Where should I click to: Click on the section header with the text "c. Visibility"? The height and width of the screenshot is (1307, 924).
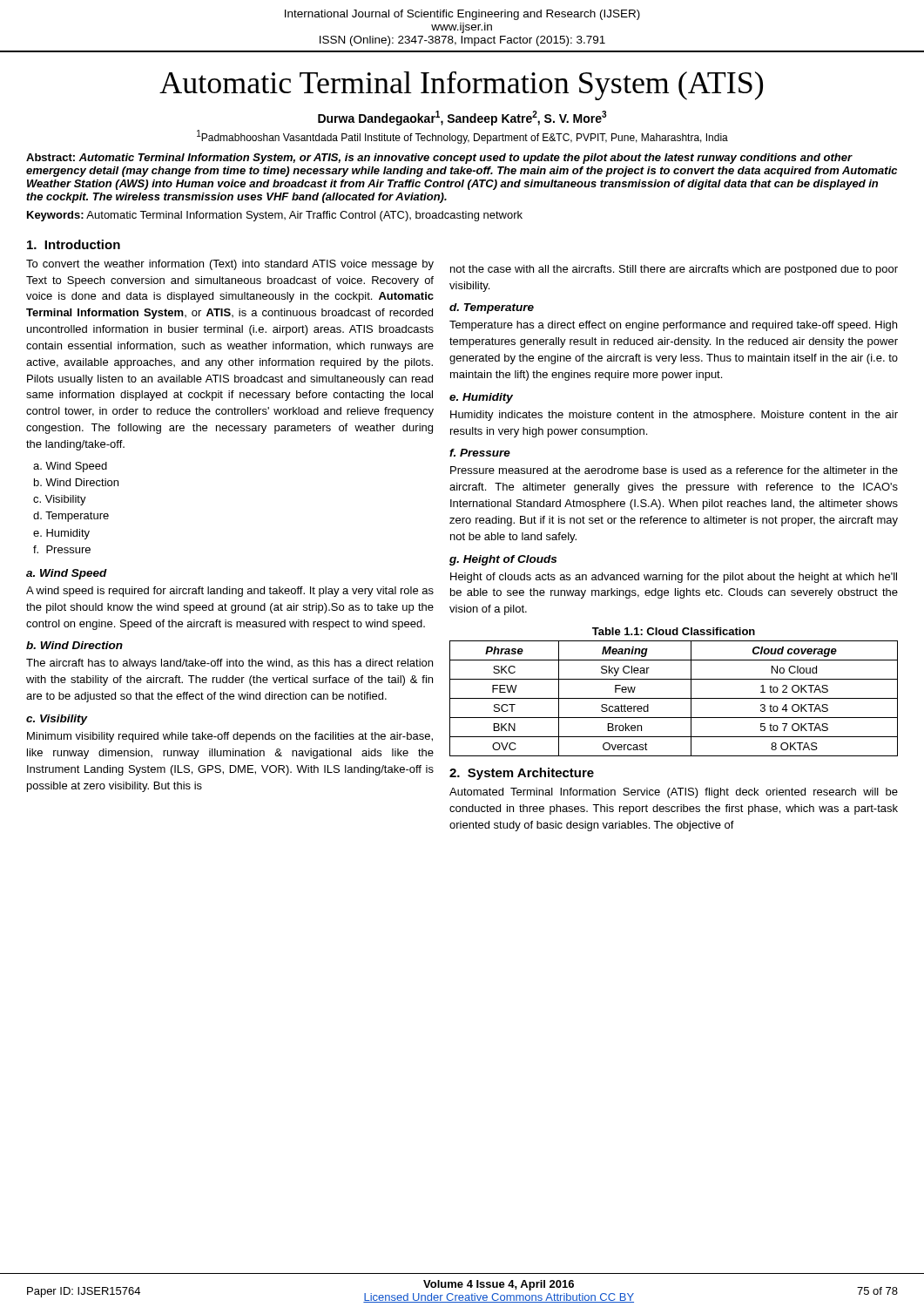[x=57, y=718]
